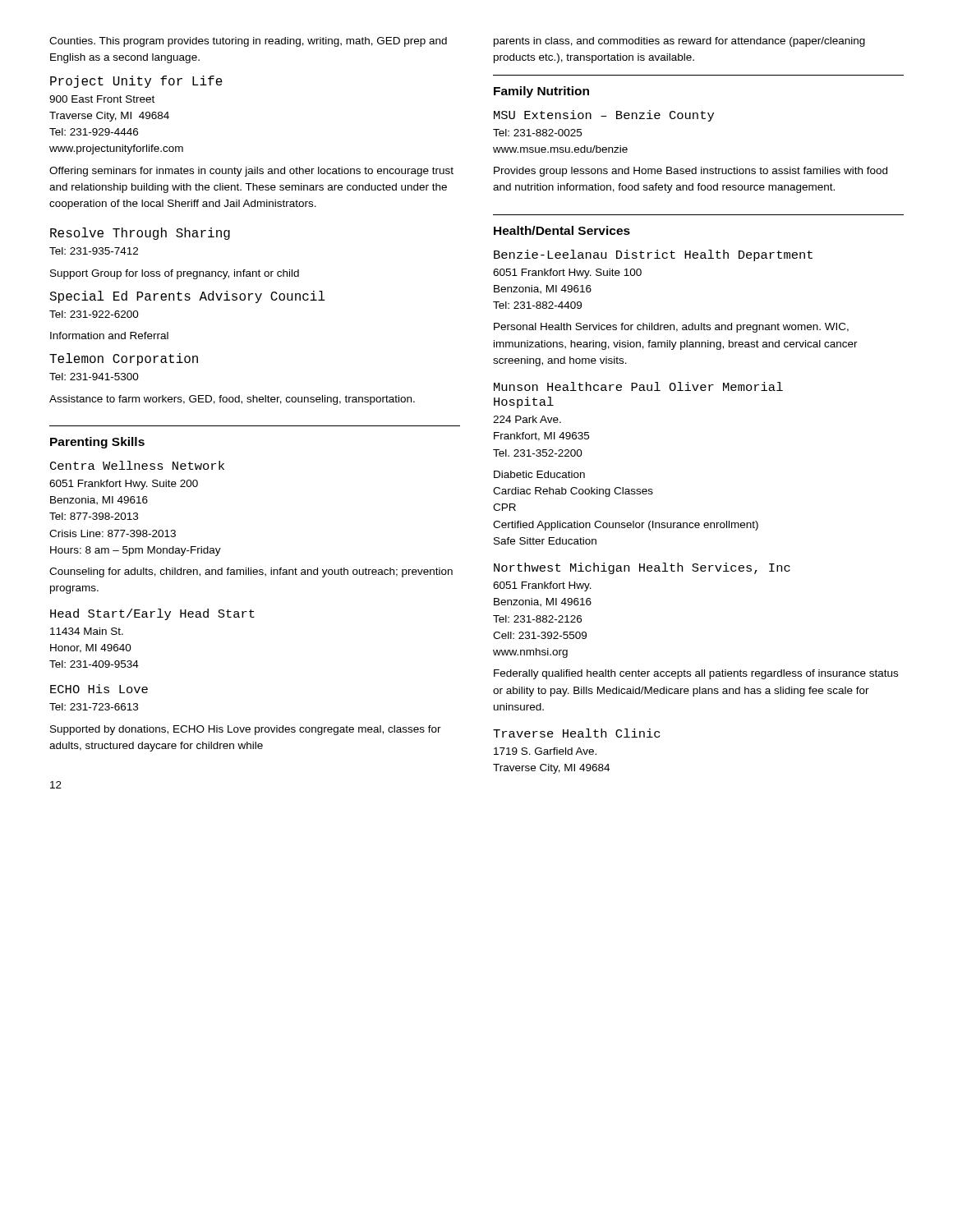Find the text block that reads "11434 Main St. Honor, MI 49640"
The height and width of the screenshot is (1232, 953).
[87, 631]
